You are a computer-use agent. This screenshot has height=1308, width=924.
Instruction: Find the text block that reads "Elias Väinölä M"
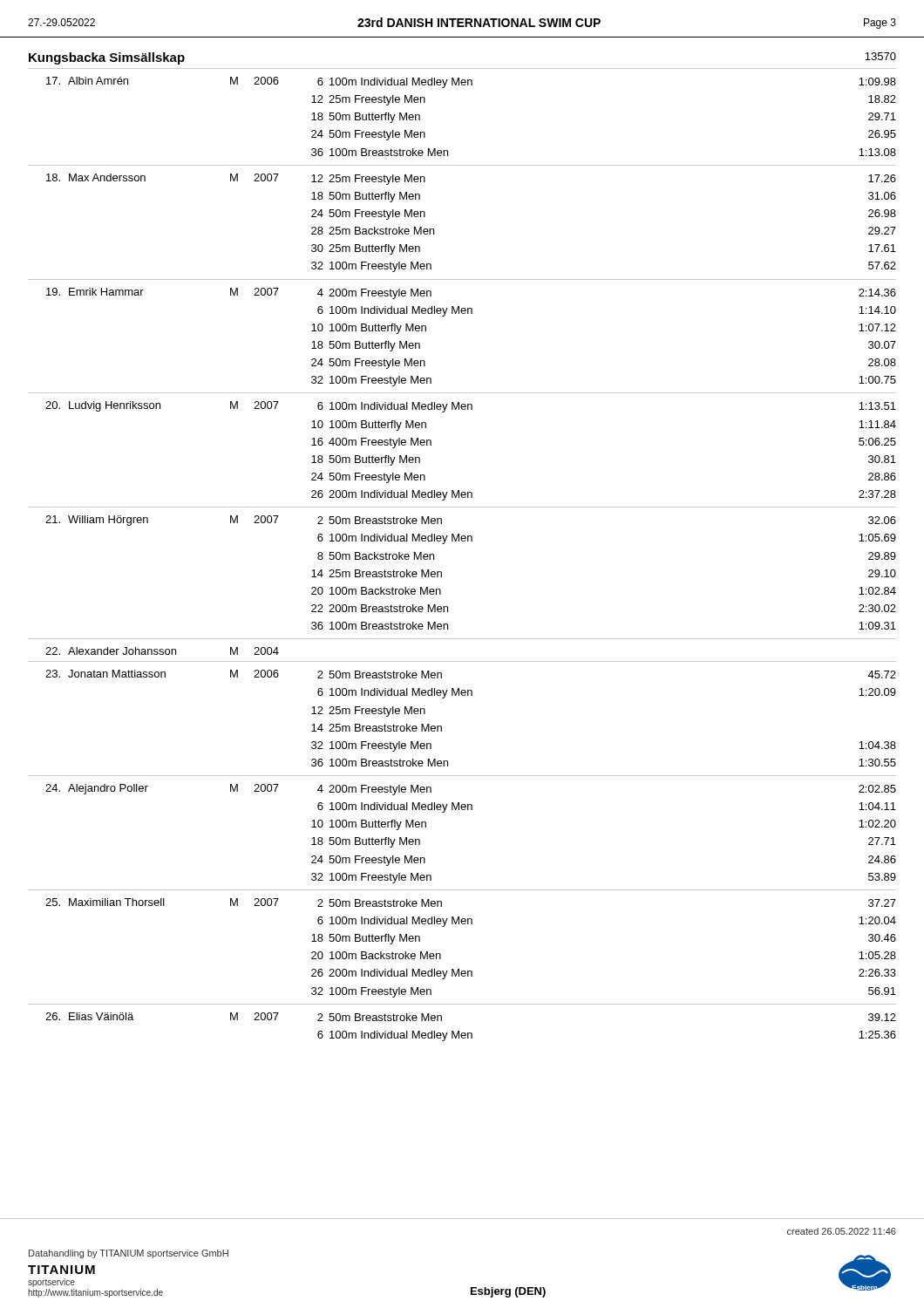[x=462, y=1026]
